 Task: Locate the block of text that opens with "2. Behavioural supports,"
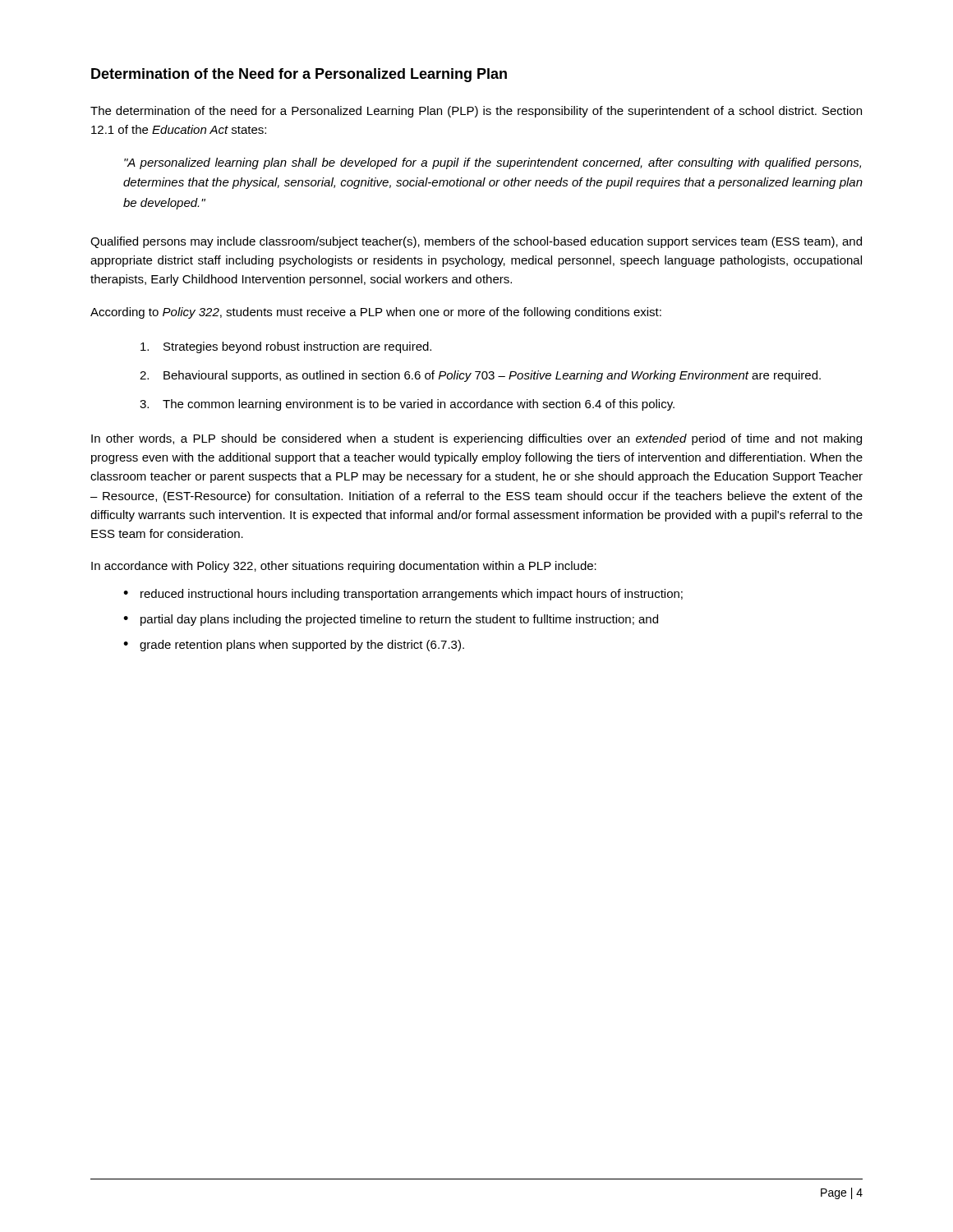point(481,375)
